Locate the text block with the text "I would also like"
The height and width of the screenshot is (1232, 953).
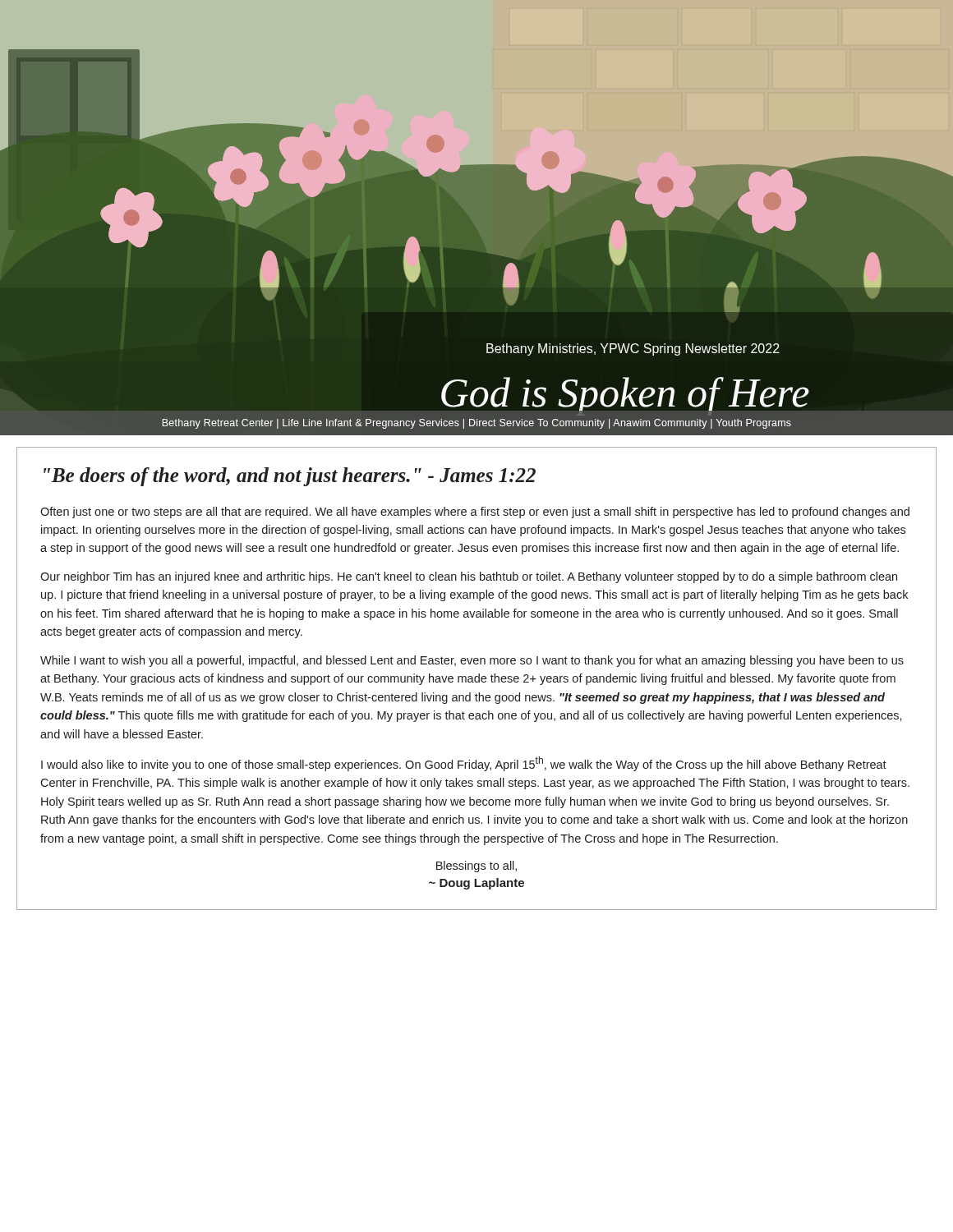coord(475,800)
